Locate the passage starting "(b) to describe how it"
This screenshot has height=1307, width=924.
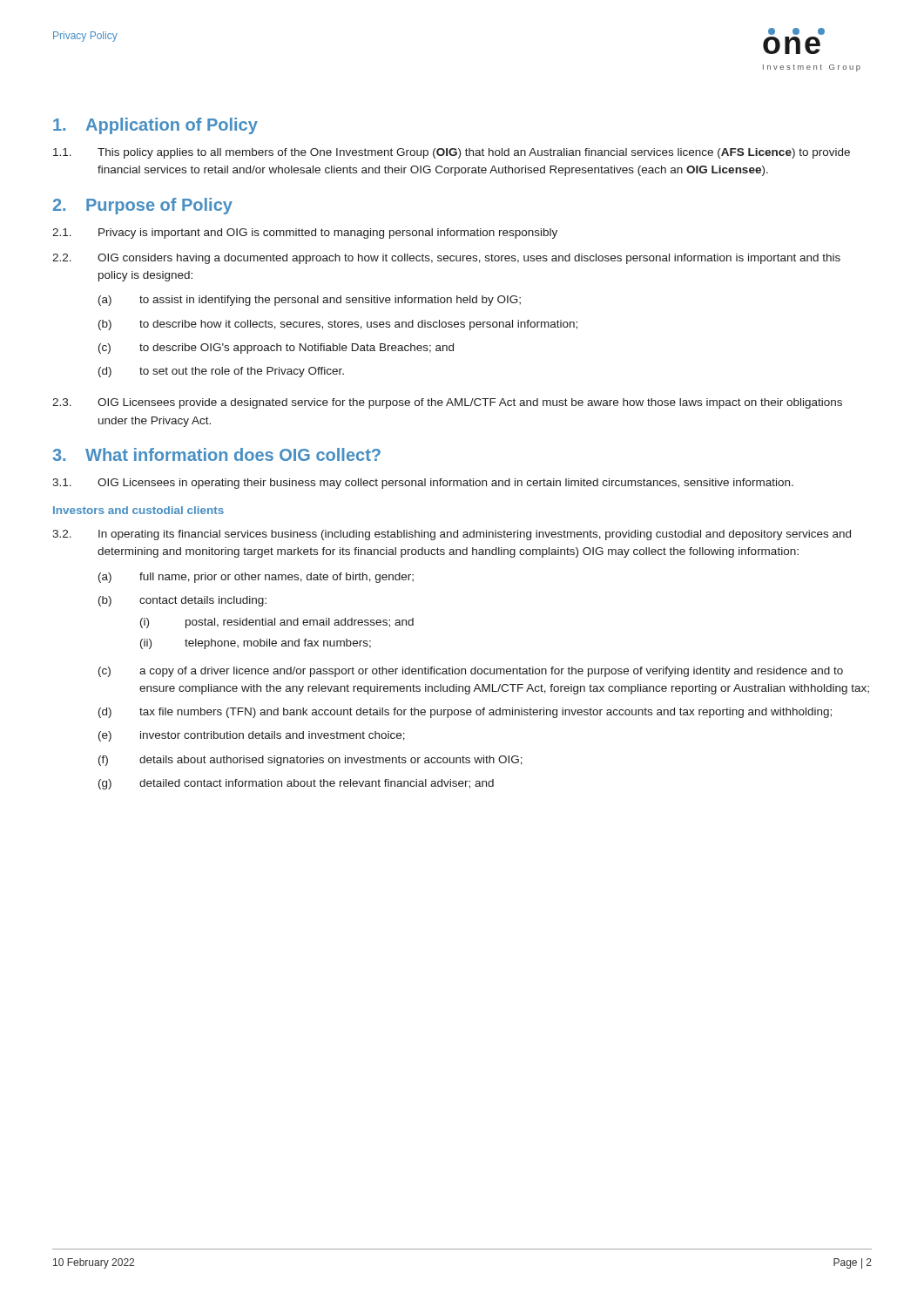click(x=485, y=324)
